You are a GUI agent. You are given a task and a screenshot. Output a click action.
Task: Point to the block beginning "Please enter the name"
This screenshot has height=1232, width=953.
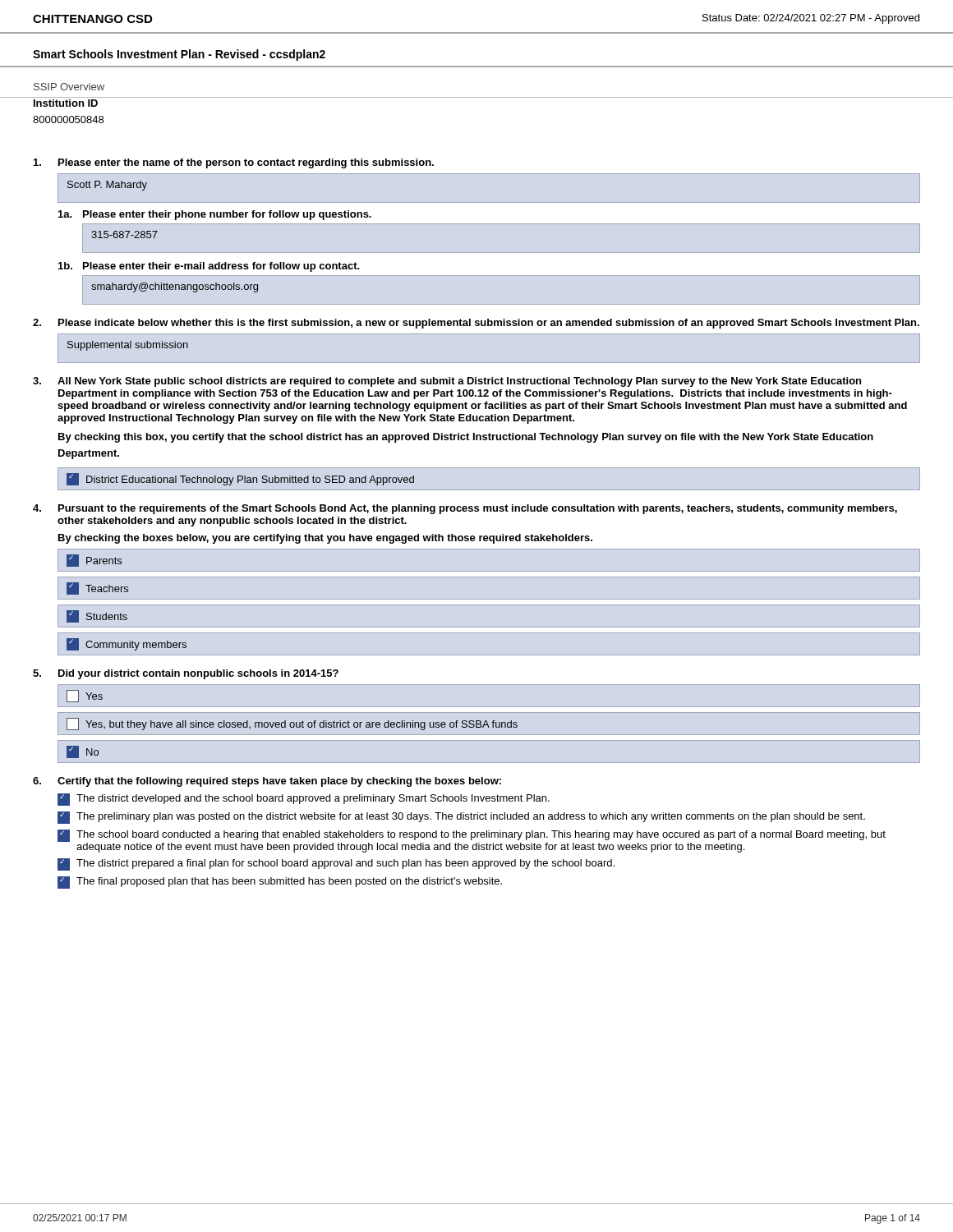(x=234, y=163)
